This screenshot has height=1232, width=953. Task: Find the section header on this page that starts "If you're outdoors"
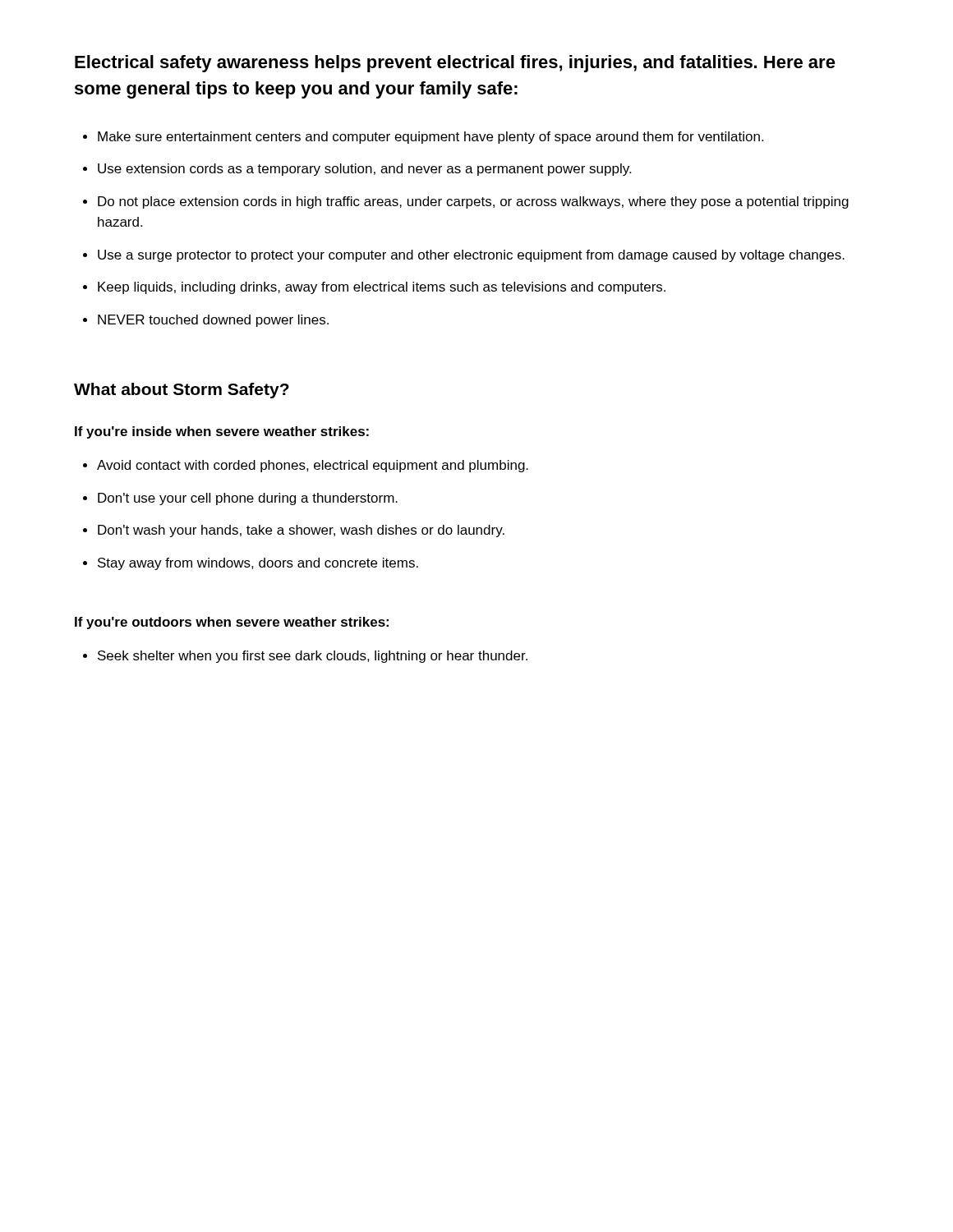pyautogui.click(x=232, y=622)
